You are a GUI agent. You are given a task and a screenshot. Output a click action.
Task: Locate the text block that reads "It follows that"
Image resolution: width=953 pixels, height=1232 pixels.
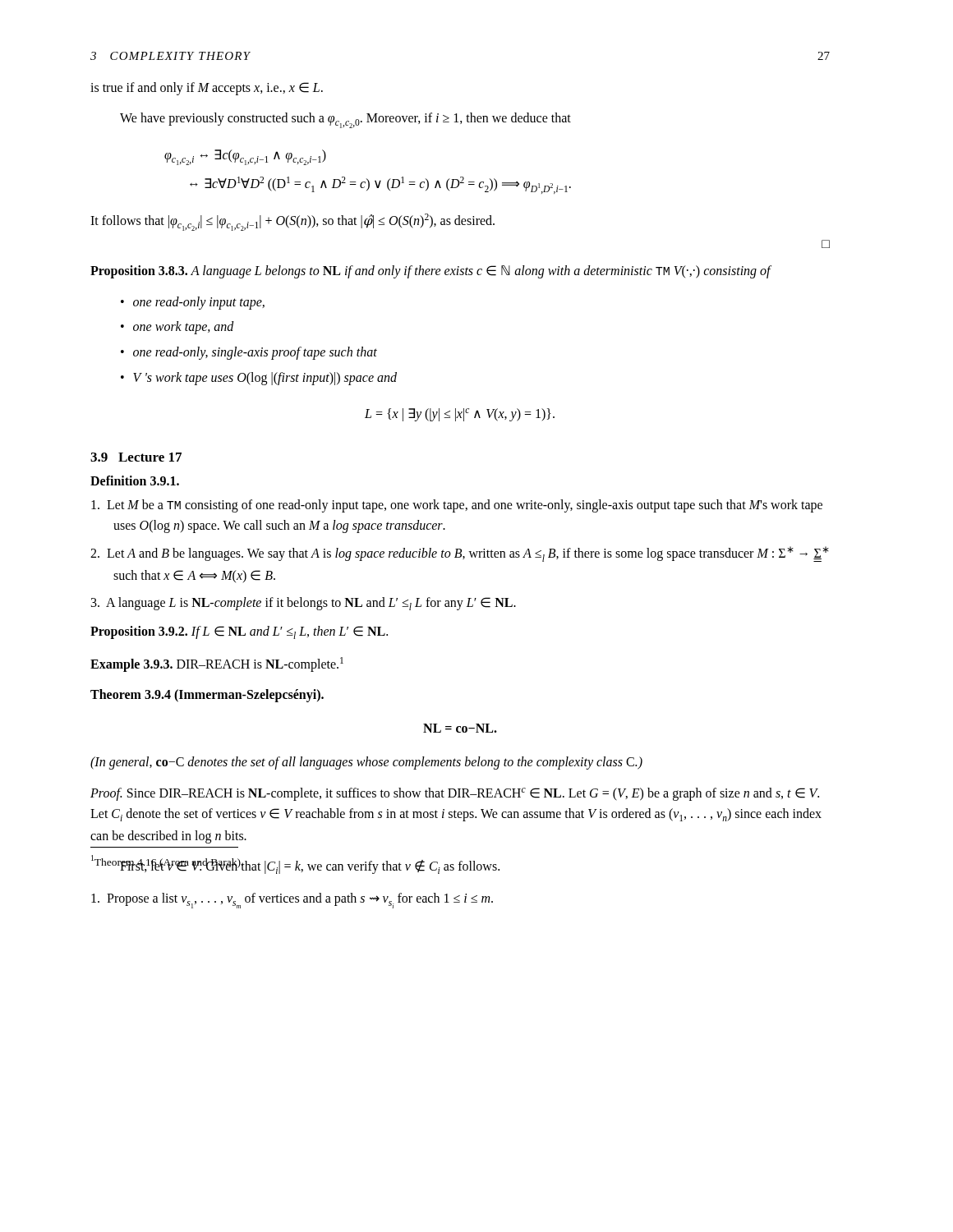point(460,223)
